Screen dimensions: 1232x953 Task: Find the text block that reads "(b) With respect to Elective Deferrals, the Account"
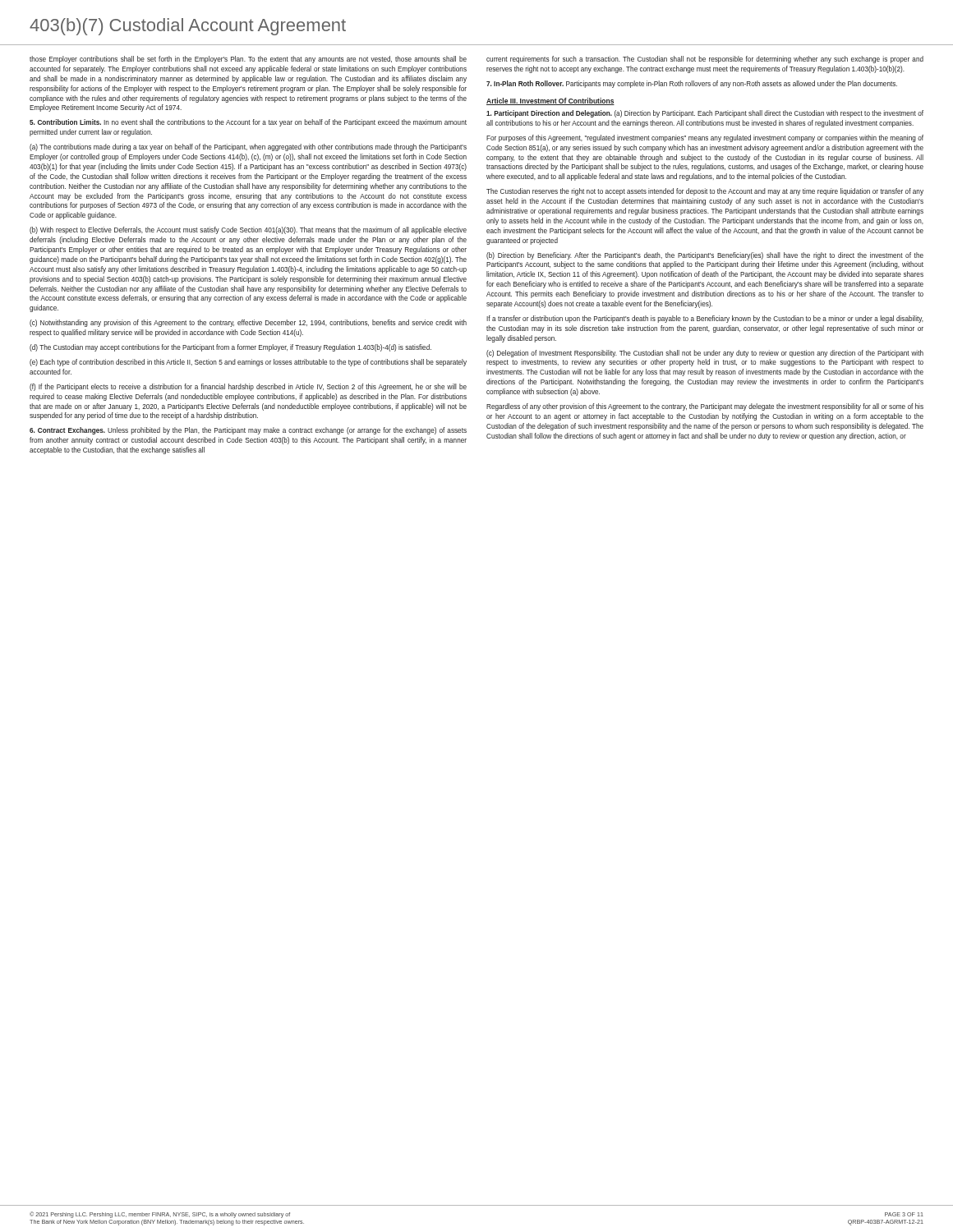tap(248, 270)
